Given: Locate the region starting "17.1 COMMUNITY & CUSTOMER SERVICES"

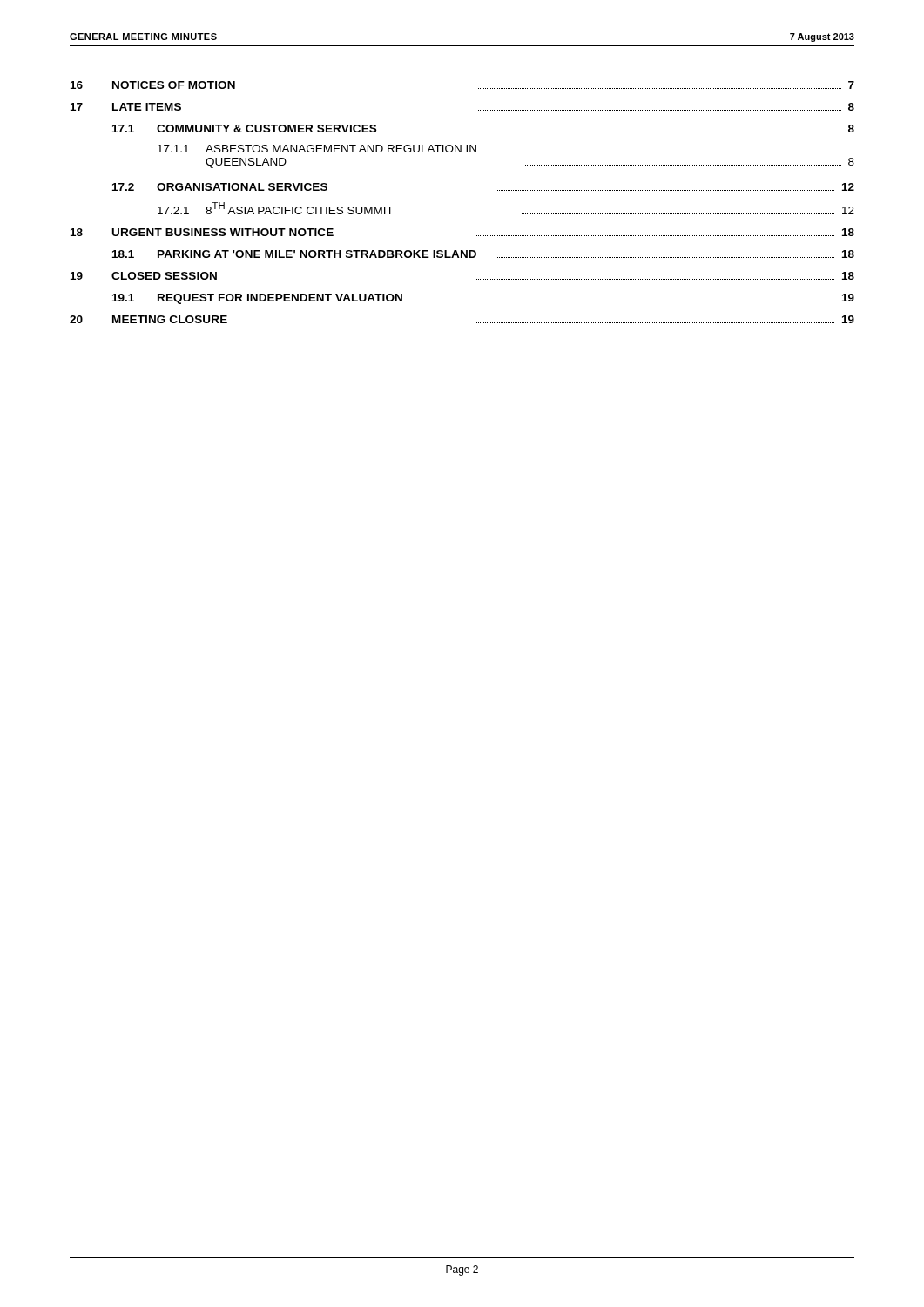Looking at the screenshot, I should coord(121,129).
